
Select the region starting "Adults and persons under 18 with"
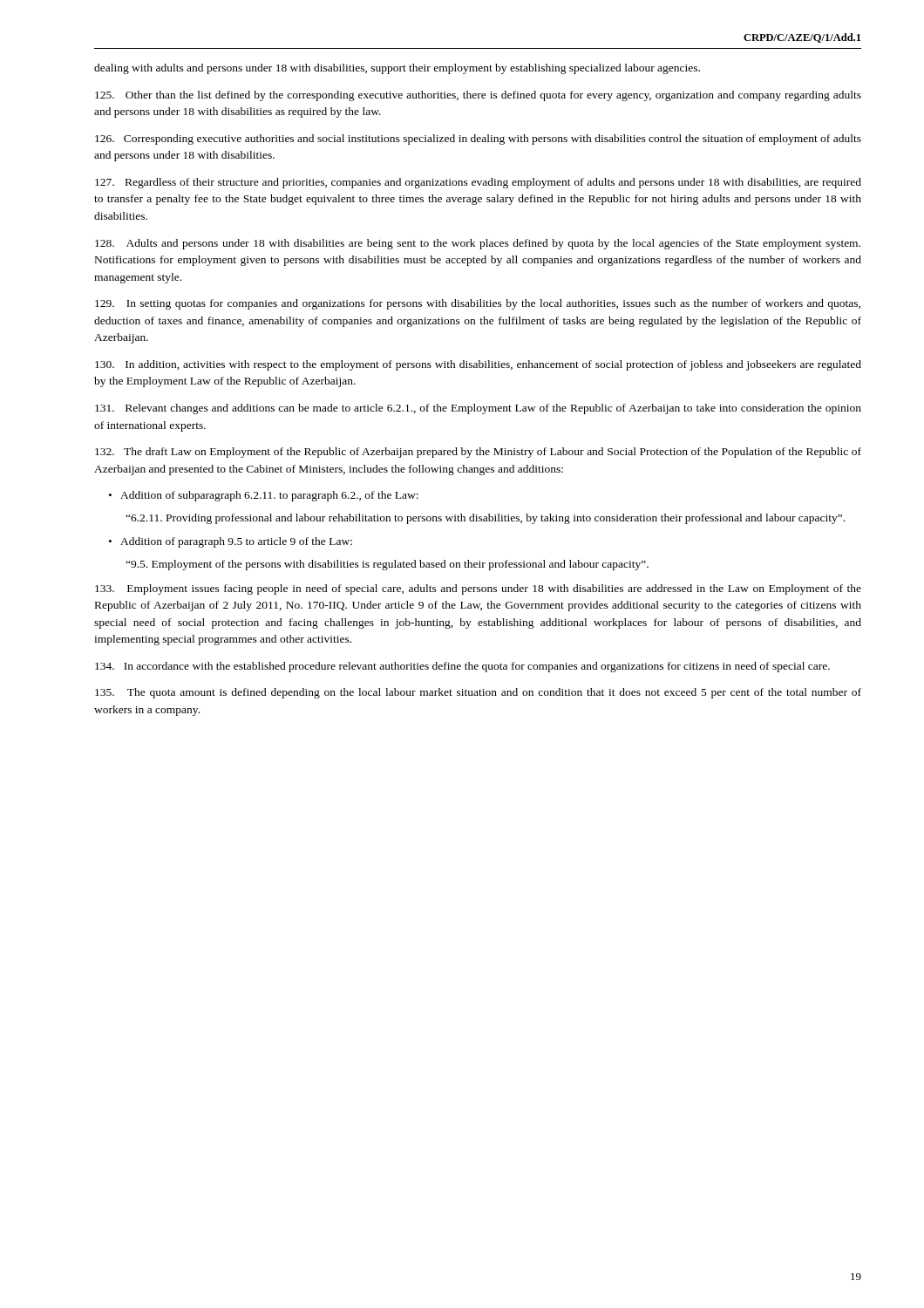(478, 259)
